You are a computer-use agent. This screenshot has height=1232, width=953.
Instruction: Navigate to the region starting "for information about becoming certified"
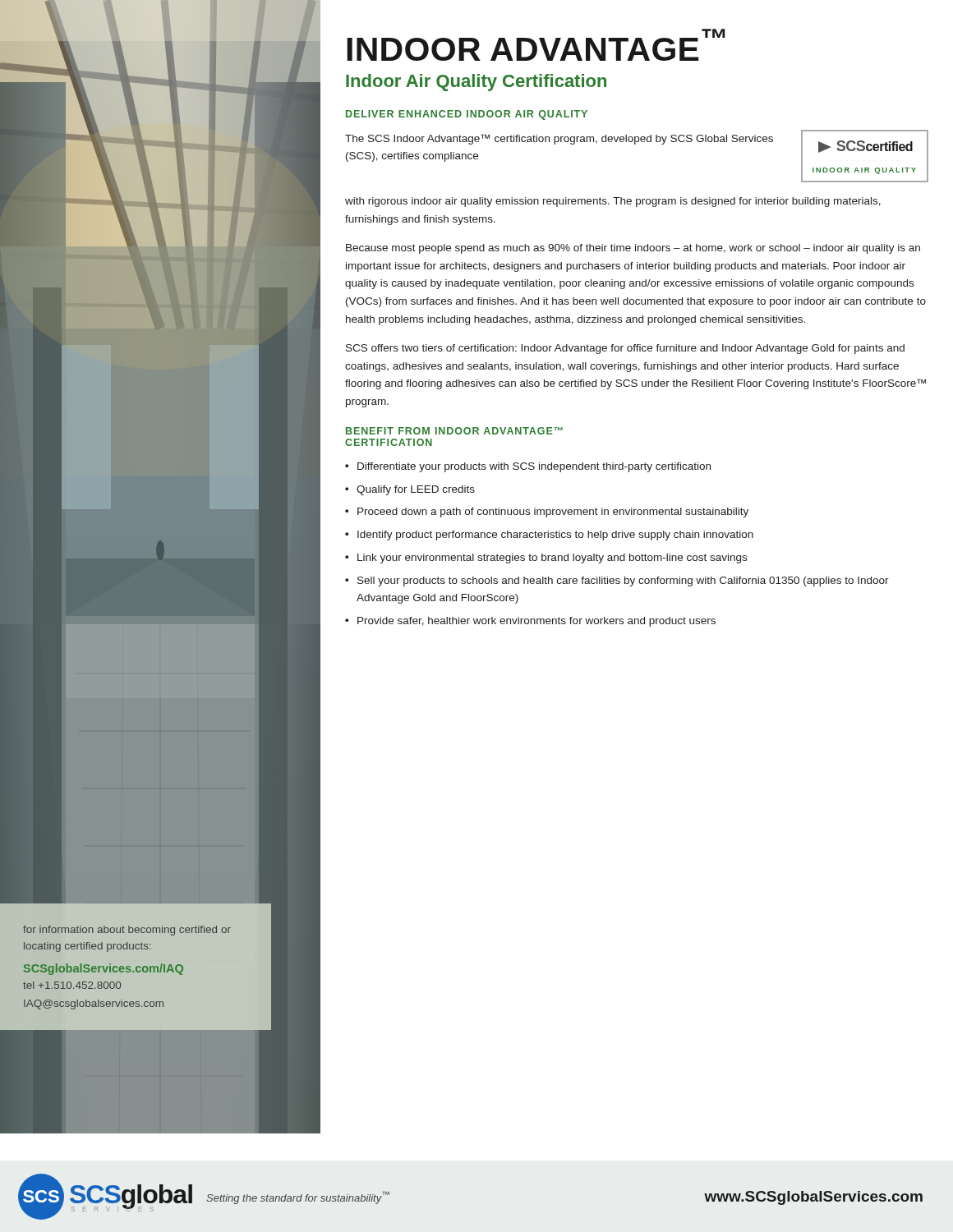click(136, 967)
